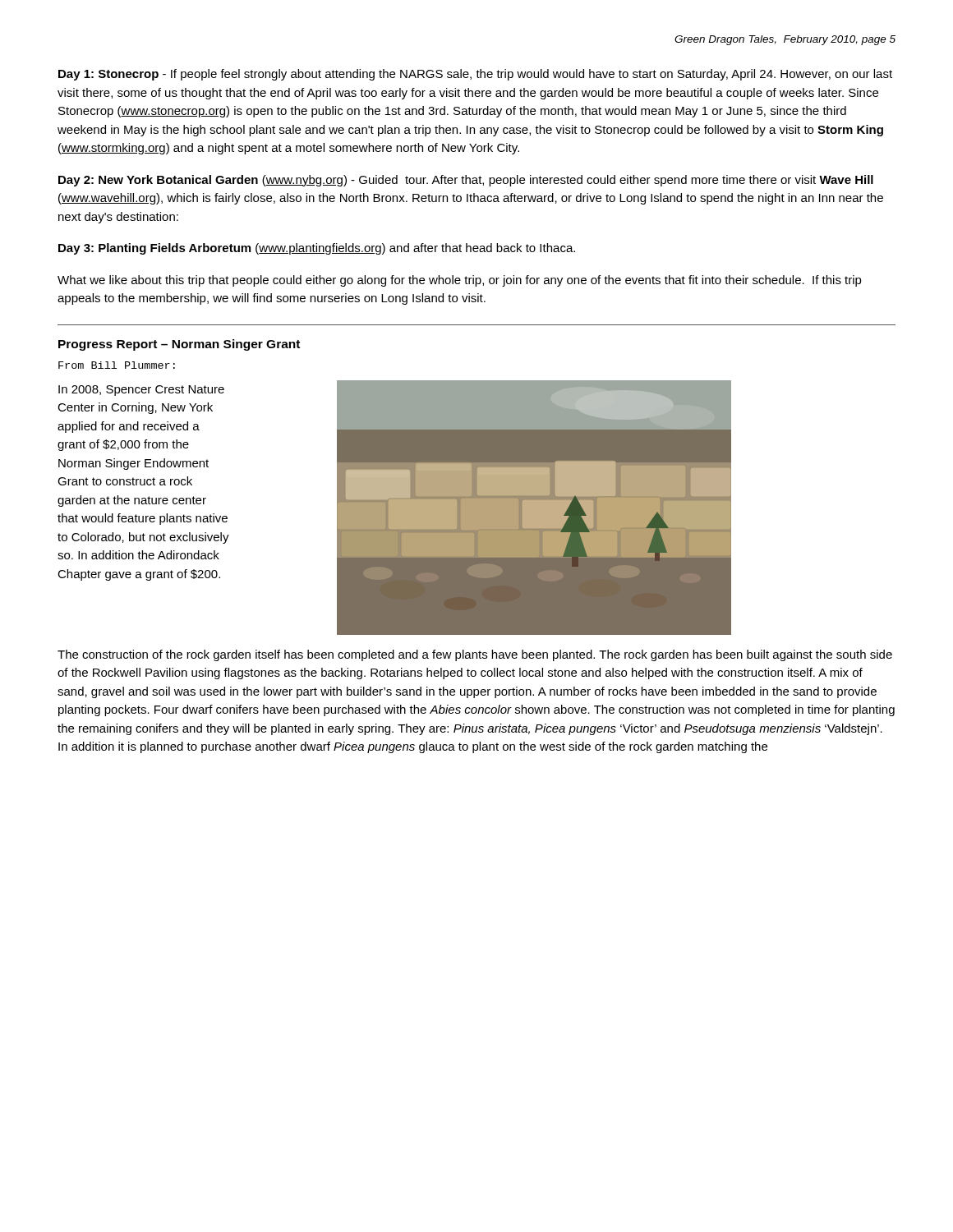Locate the photo
Screen dimensions: 1232x953
point(616,508)
